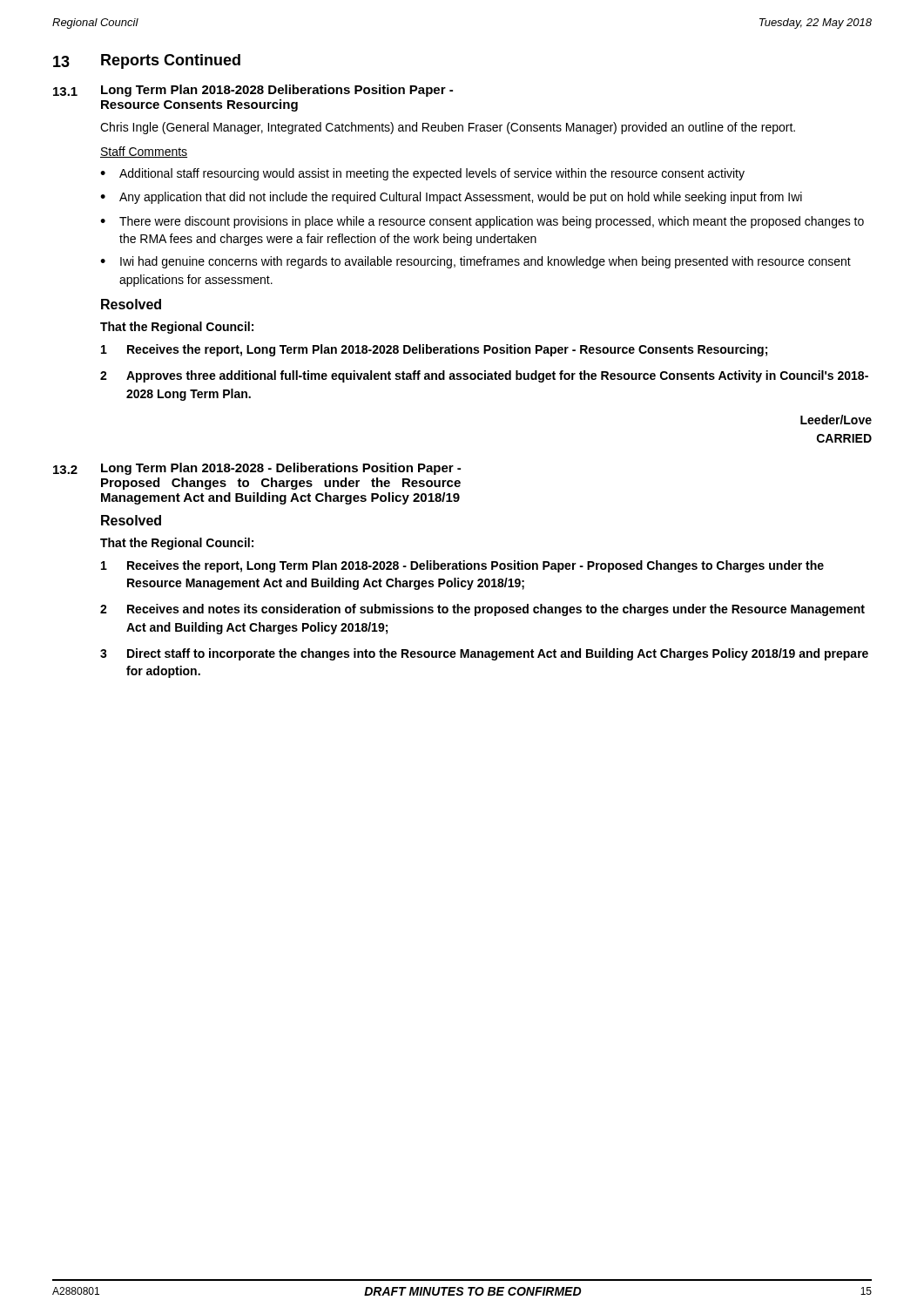Point to the passage starting "• There were discount"
The width and height of the screenshot is (924, 1307).
pyautogui.click(x=486, y=230)
